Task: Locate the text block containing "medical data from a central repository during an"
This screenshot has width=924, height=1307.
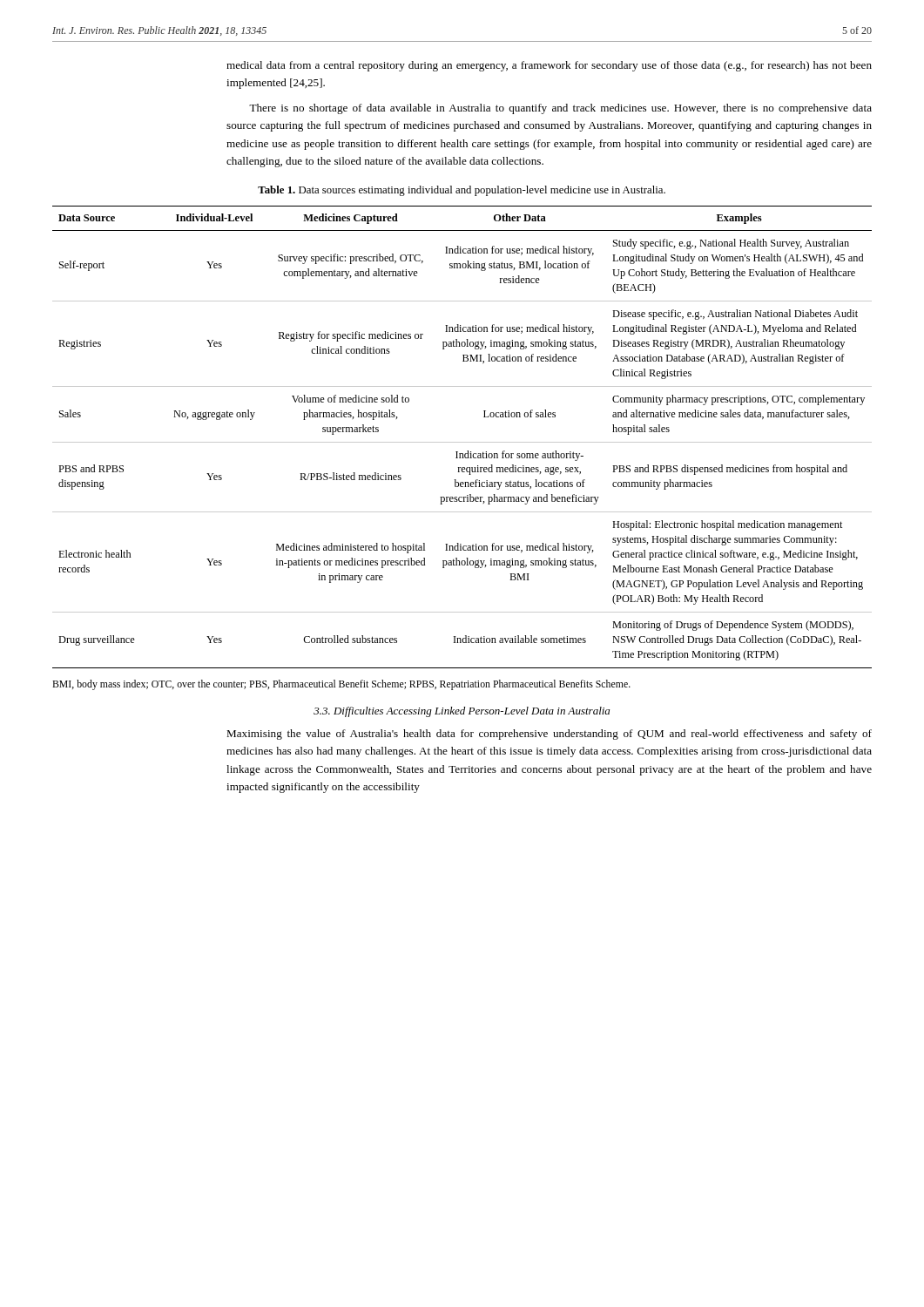Action: click(x=549, y=114)
